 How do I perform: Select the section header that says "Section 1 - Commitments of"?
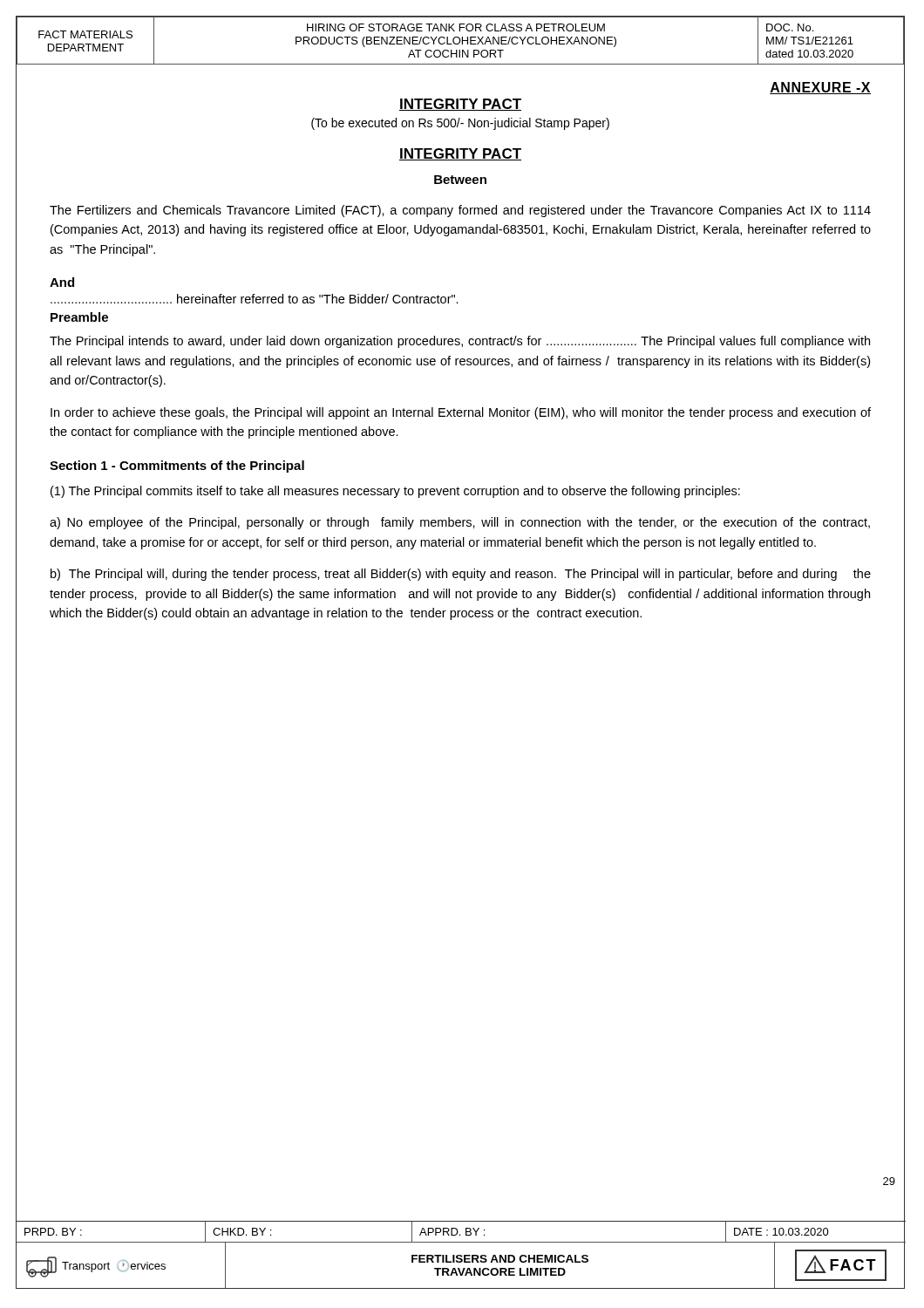tap(177, 465)
